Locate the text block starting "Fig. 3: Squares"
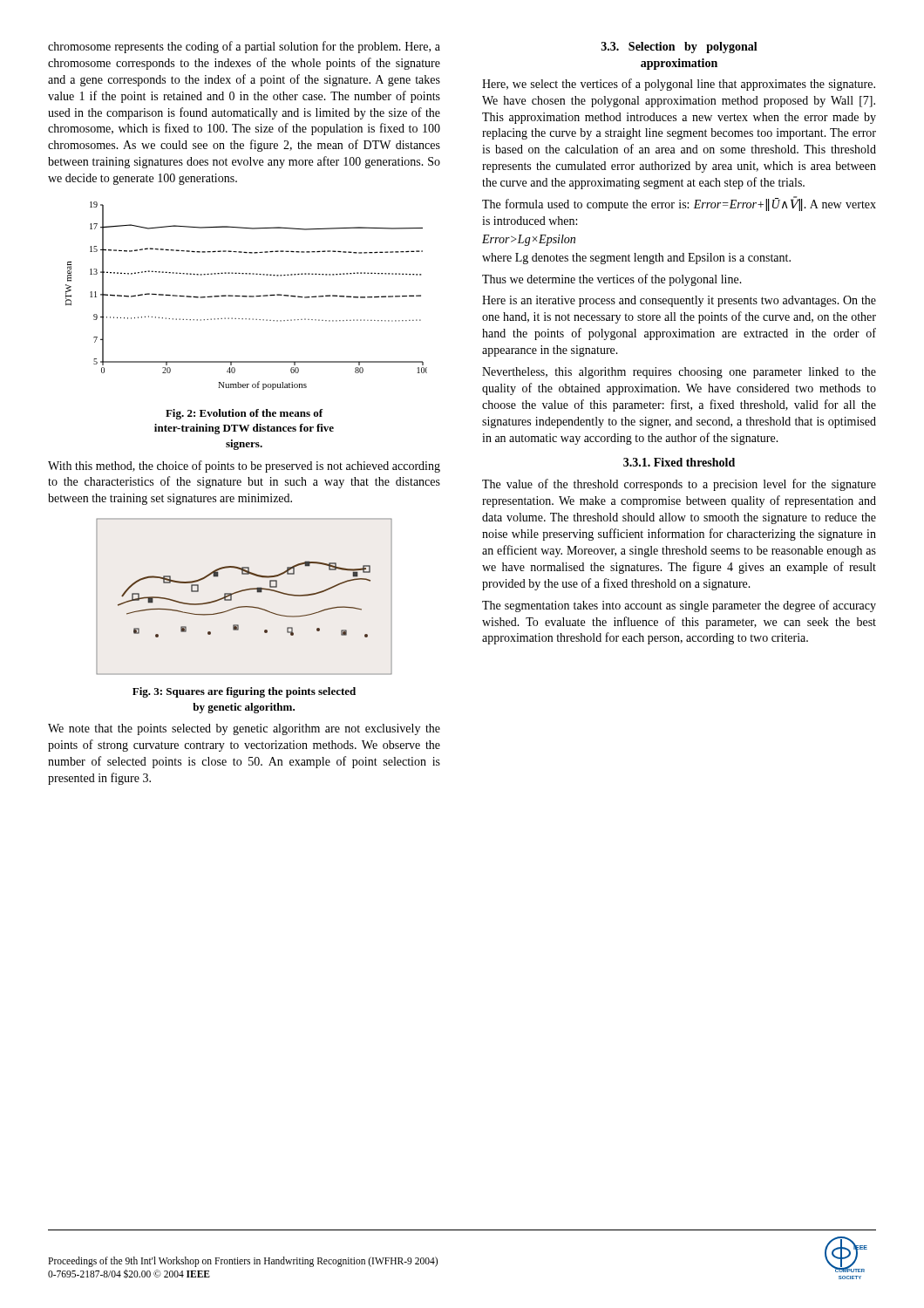The image size is (924, 1308). point(244,699)
